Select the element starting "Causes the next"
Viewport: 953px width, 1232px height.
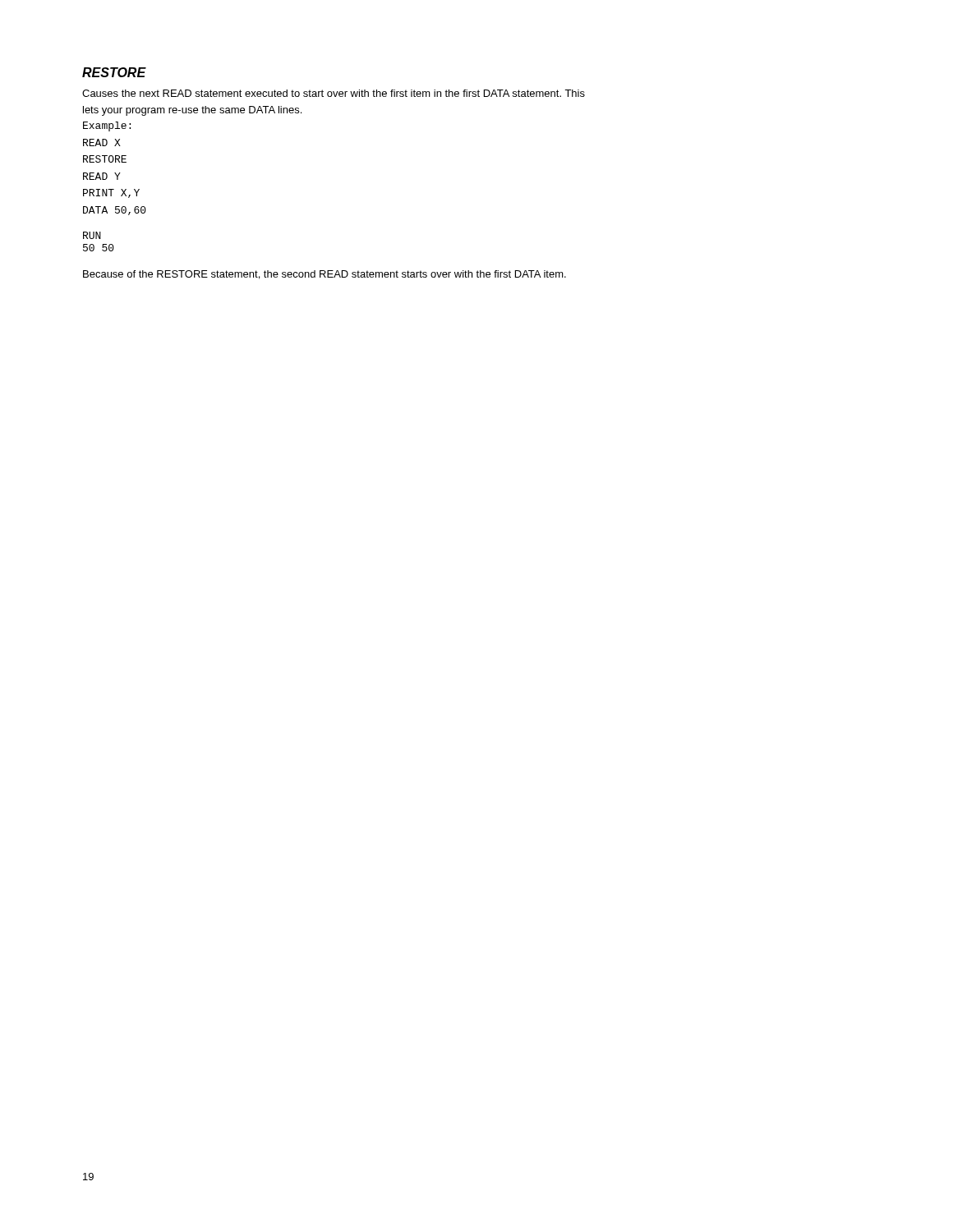pos(334,93)
